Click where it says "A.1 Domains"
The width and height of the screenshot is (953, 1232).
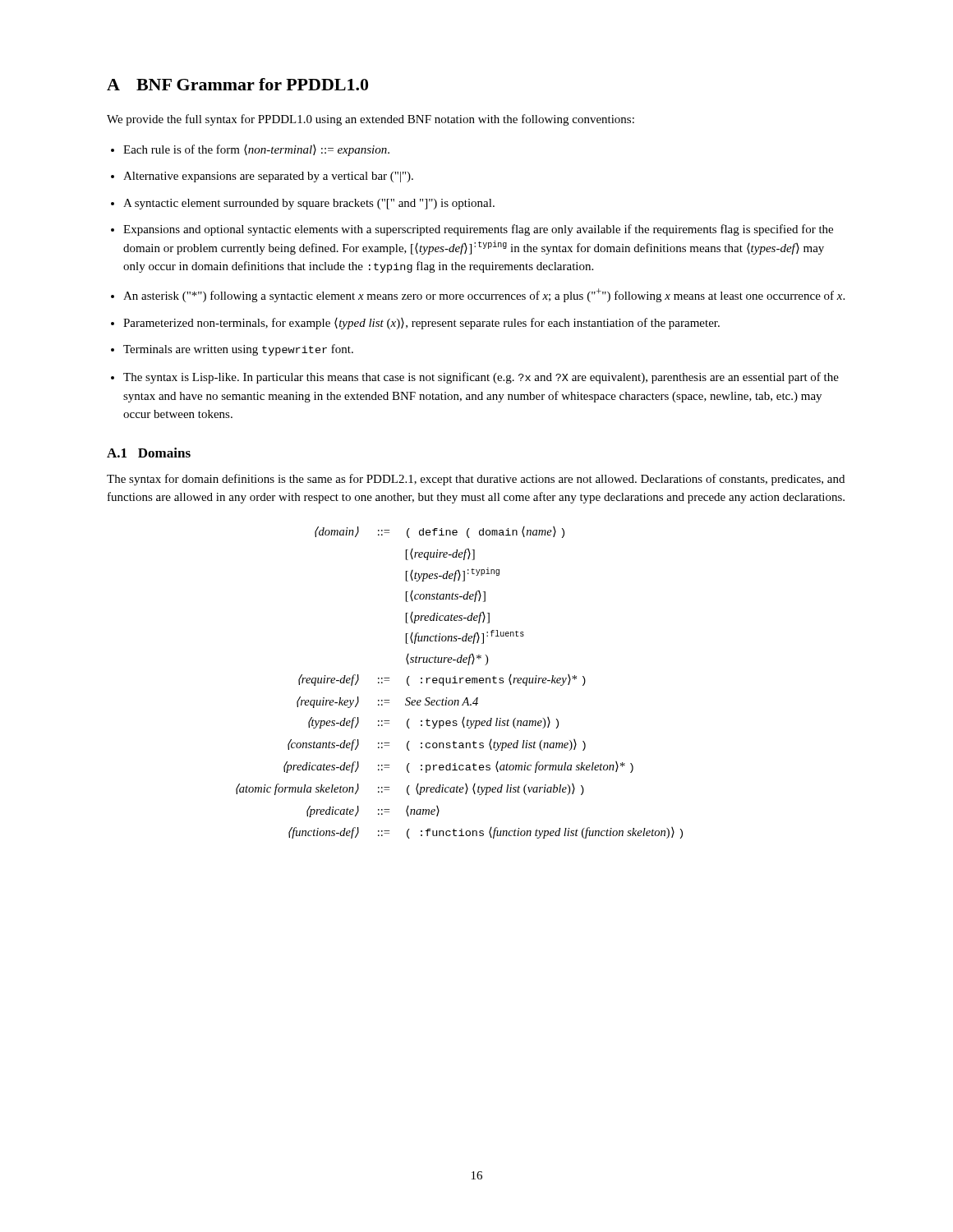(149, 453)
